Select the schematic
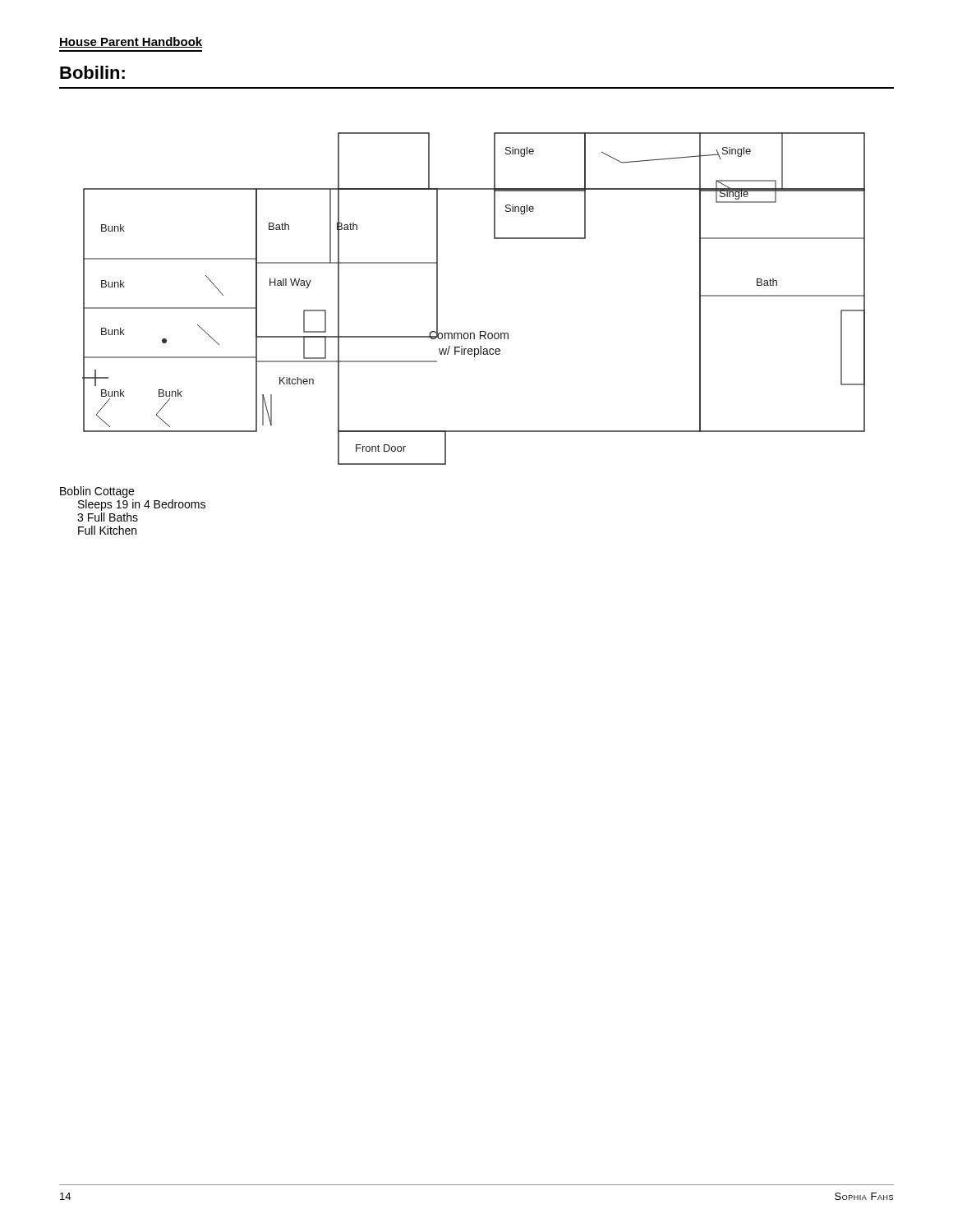 tap(476, 289)
